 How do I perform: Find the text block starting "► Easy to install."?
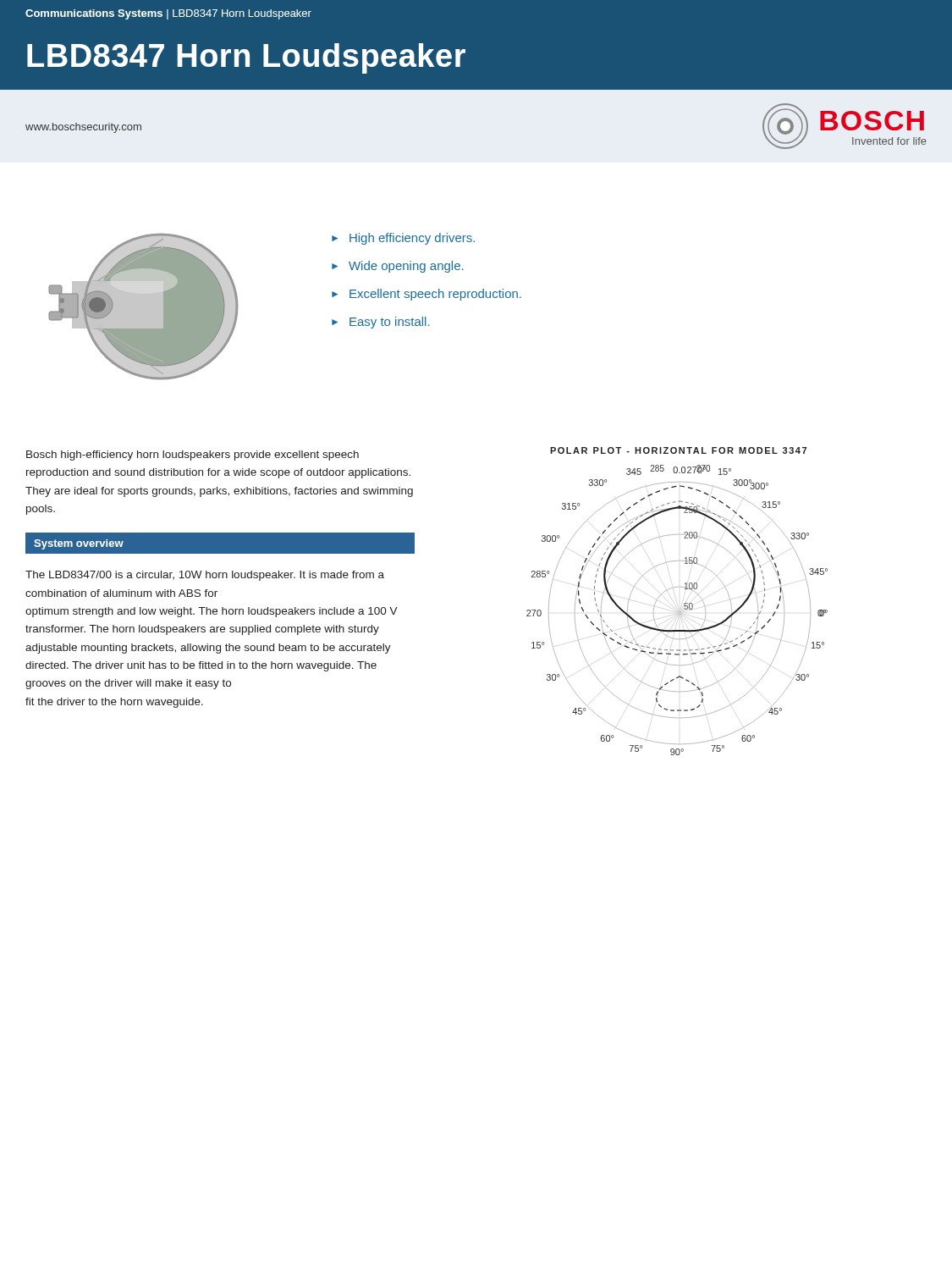(380, 321)
